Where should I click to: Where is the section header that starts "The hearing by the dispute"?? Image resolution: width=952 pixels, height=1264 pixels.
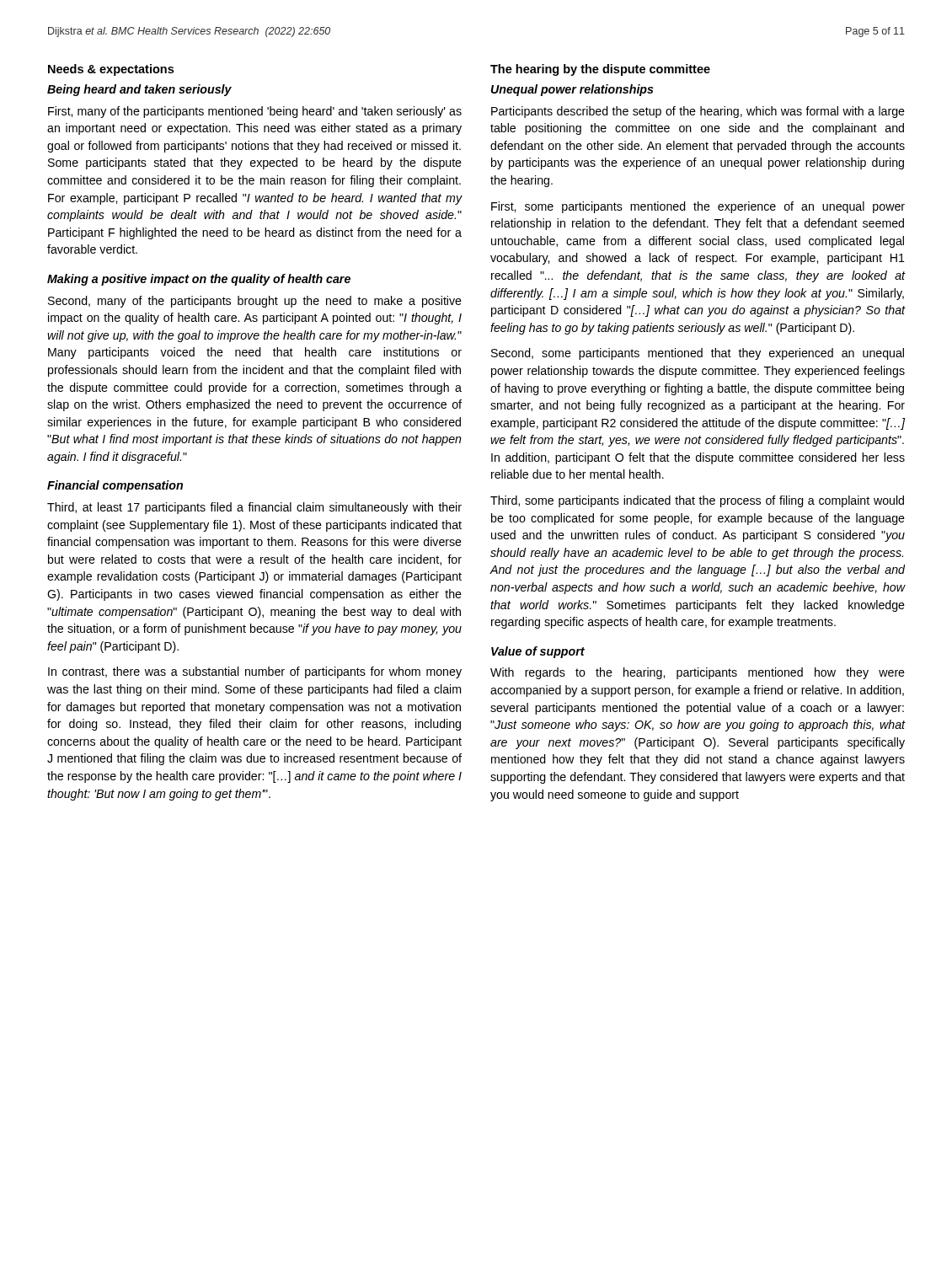(600, 69)
